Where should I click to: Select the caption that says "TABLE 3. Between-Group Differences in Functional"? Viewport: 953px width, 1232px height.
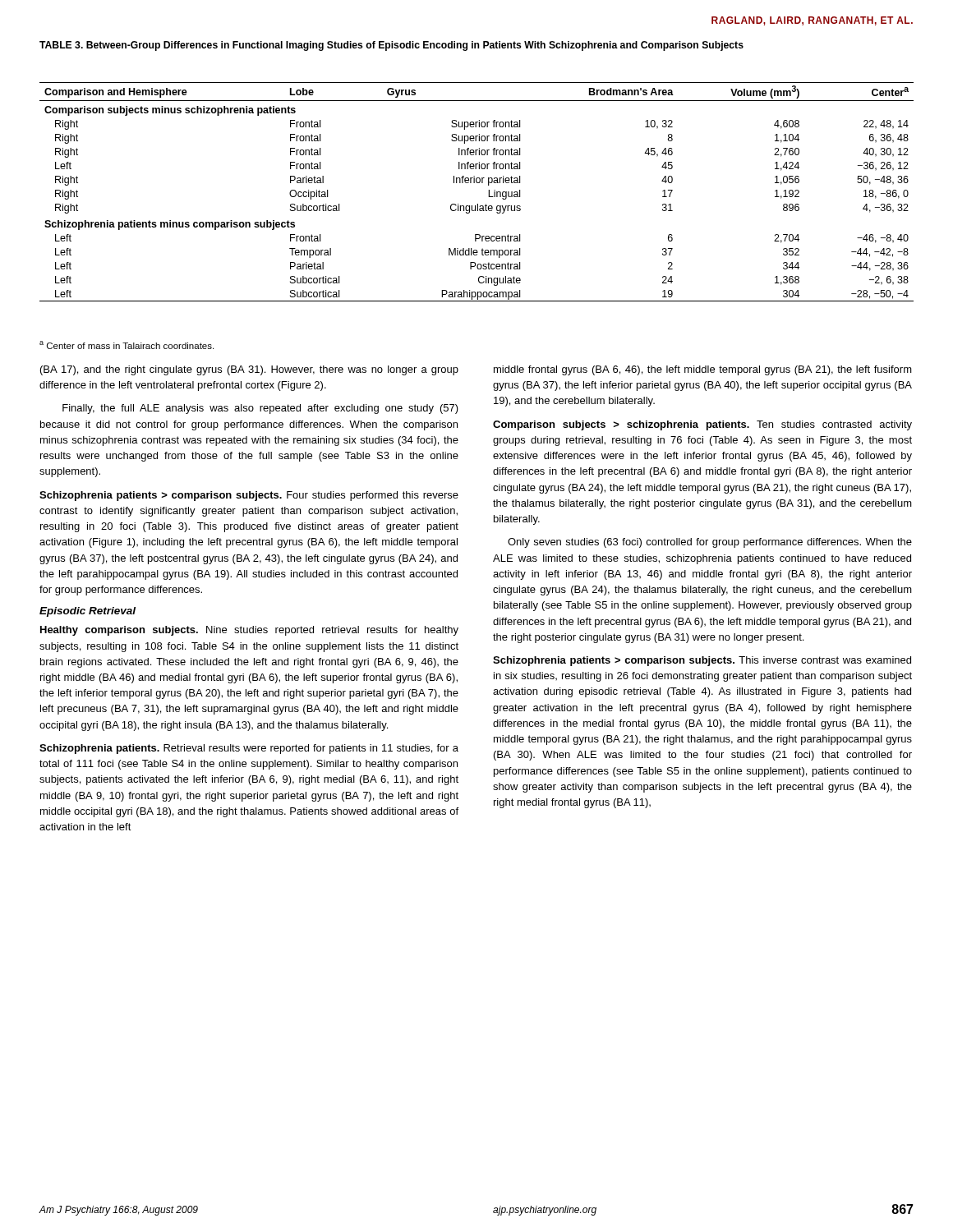(391, 45)
